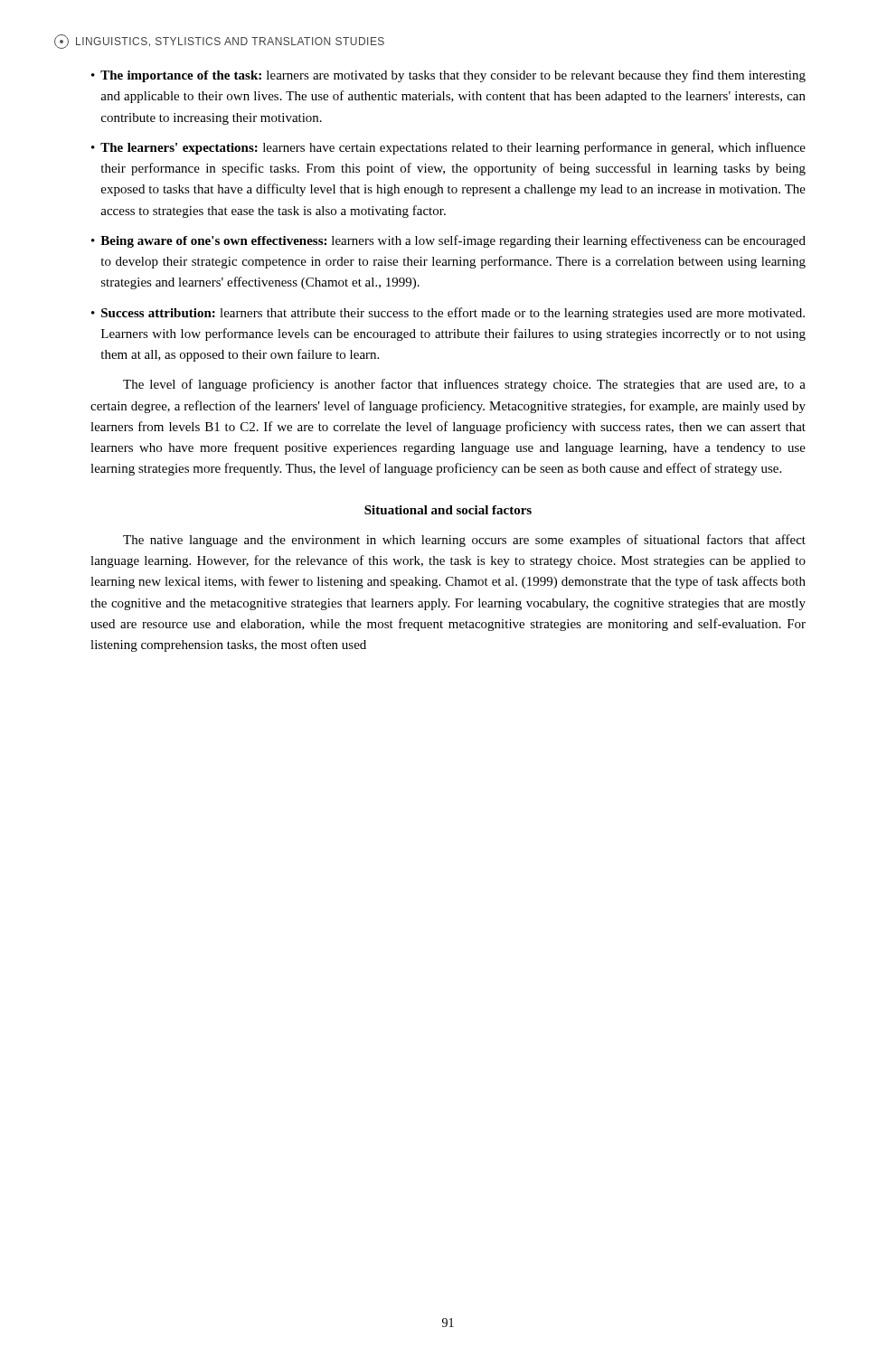Screen dimensions: 1356x896
Task: Find the passage starting "• Being aware of one's own effectiveness:"
Action: point(448,262)
